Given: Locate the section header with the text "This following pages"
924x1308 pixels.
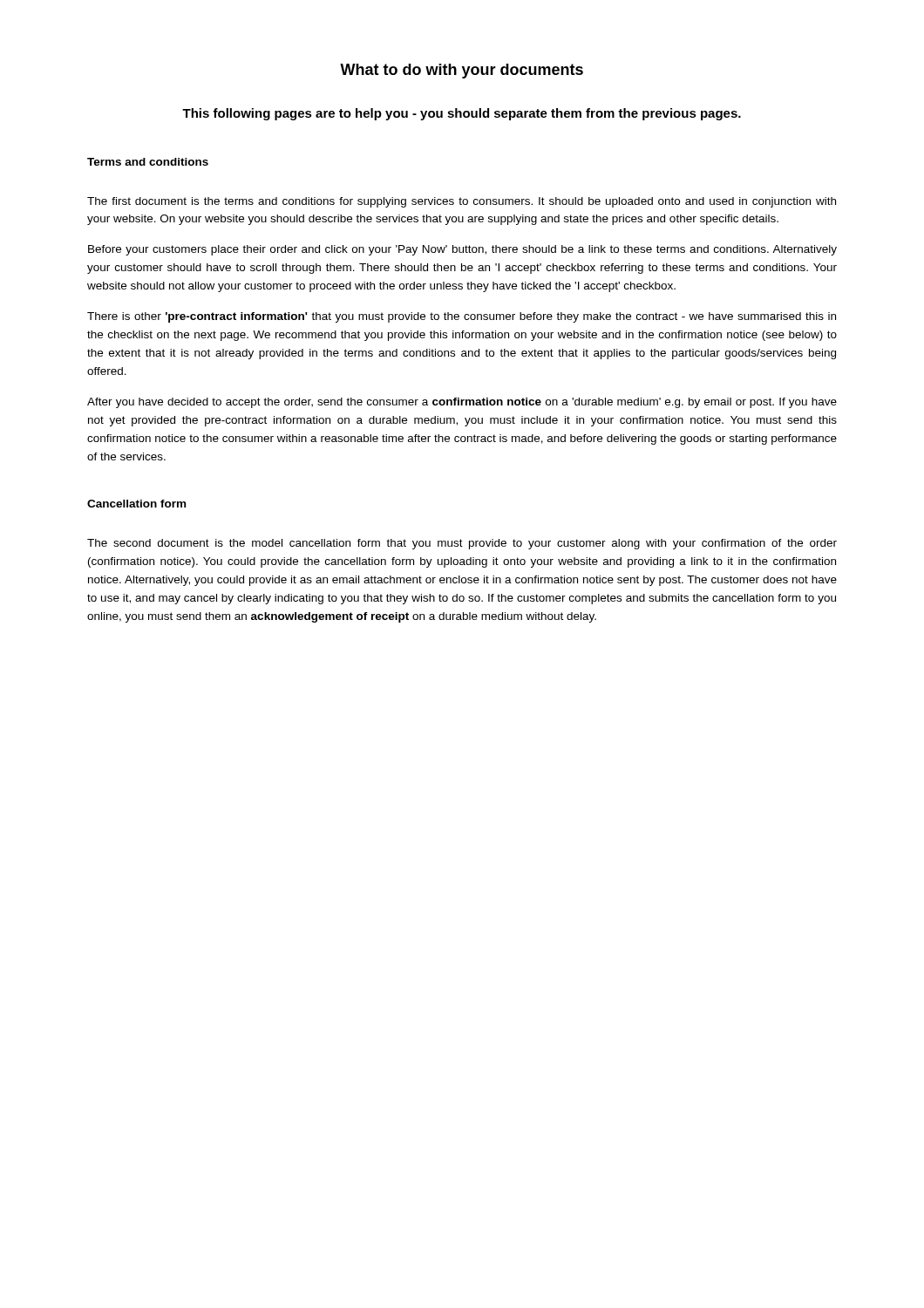Looking at the screenshot, I should click(462, 113).
